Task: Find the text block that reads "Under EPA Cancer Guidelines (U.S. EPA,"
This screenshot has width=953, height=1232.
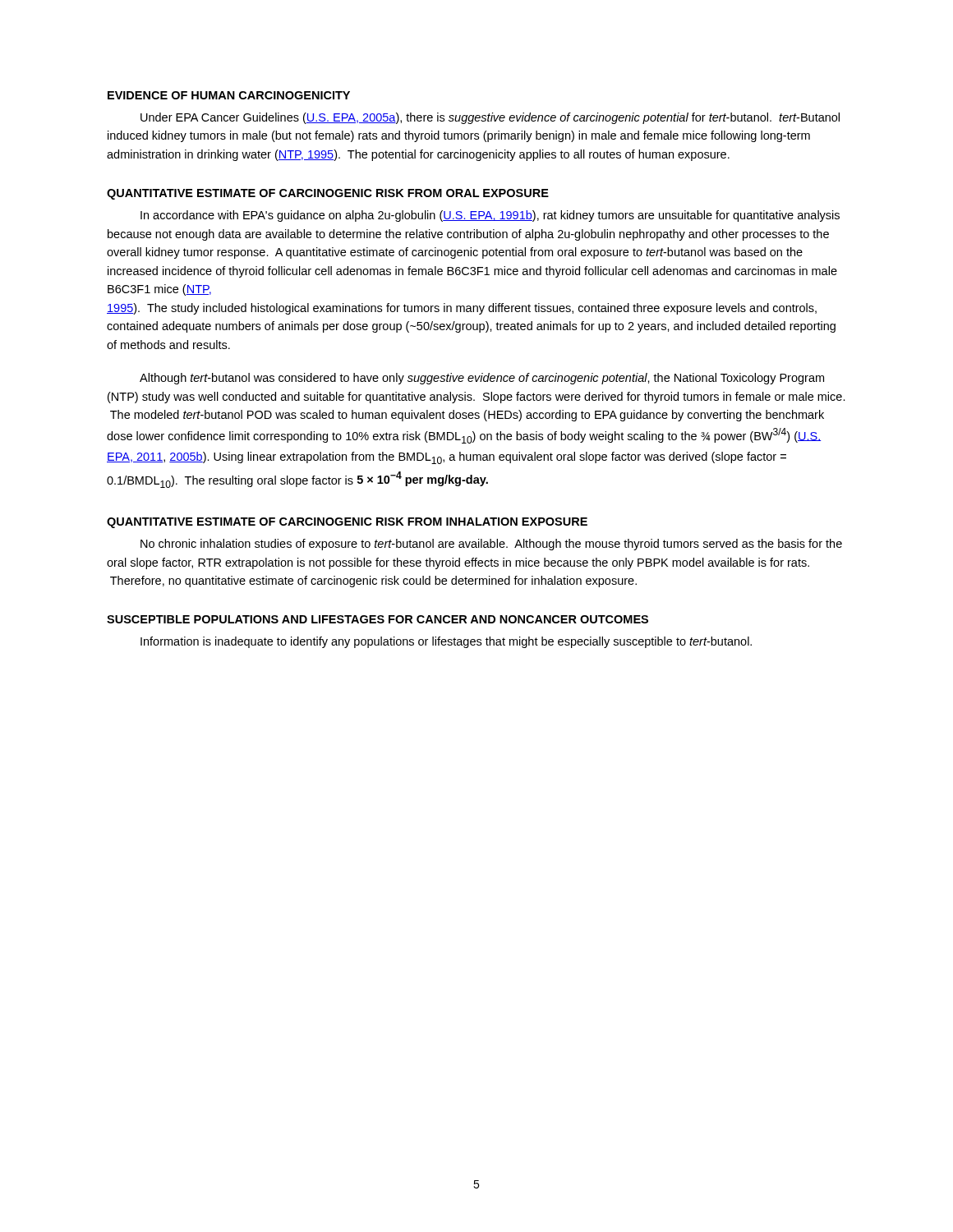Action: (x=474, y=136)
